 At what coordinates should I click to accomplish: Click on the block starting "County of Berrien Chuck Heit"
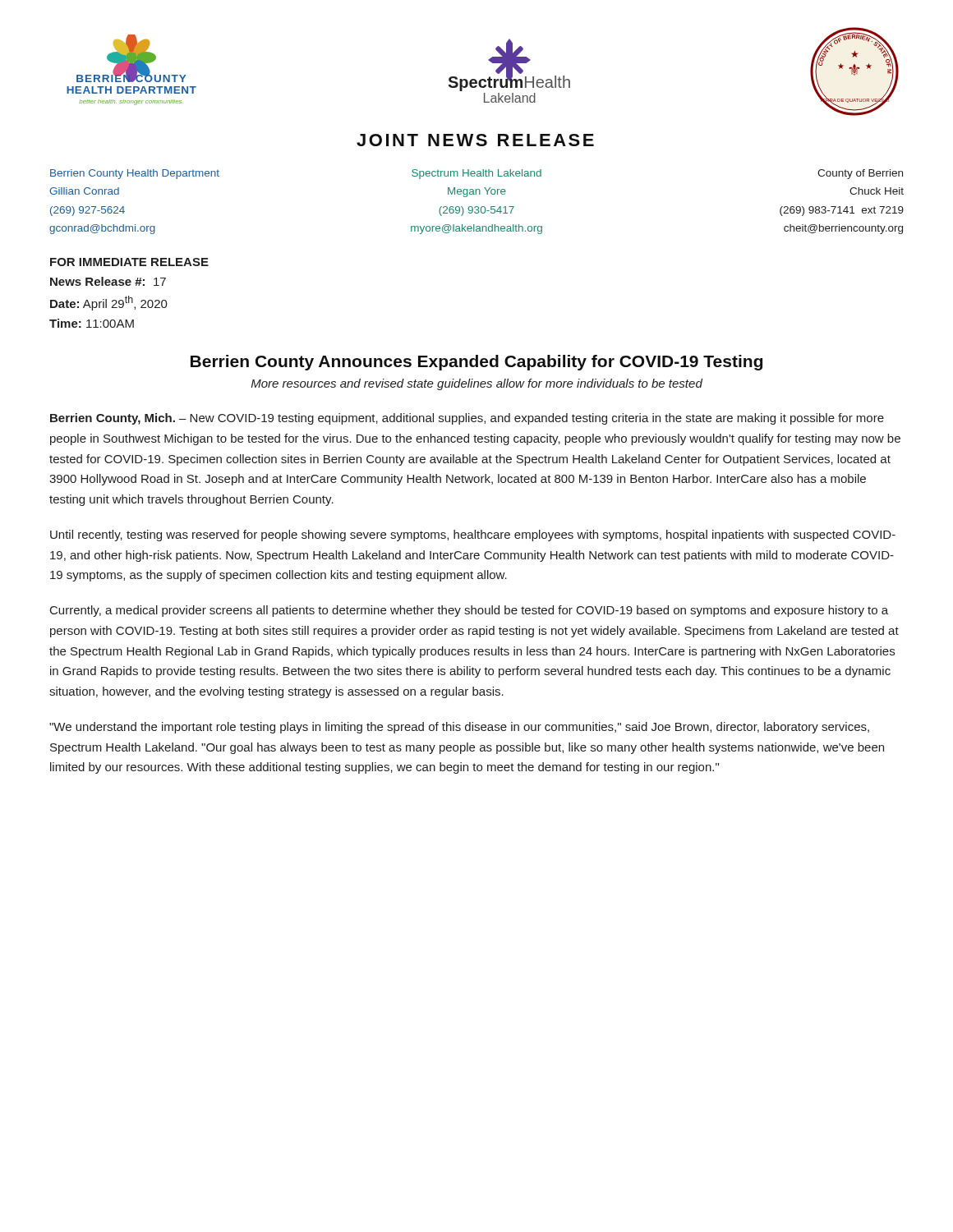click(x=841, y=200)
